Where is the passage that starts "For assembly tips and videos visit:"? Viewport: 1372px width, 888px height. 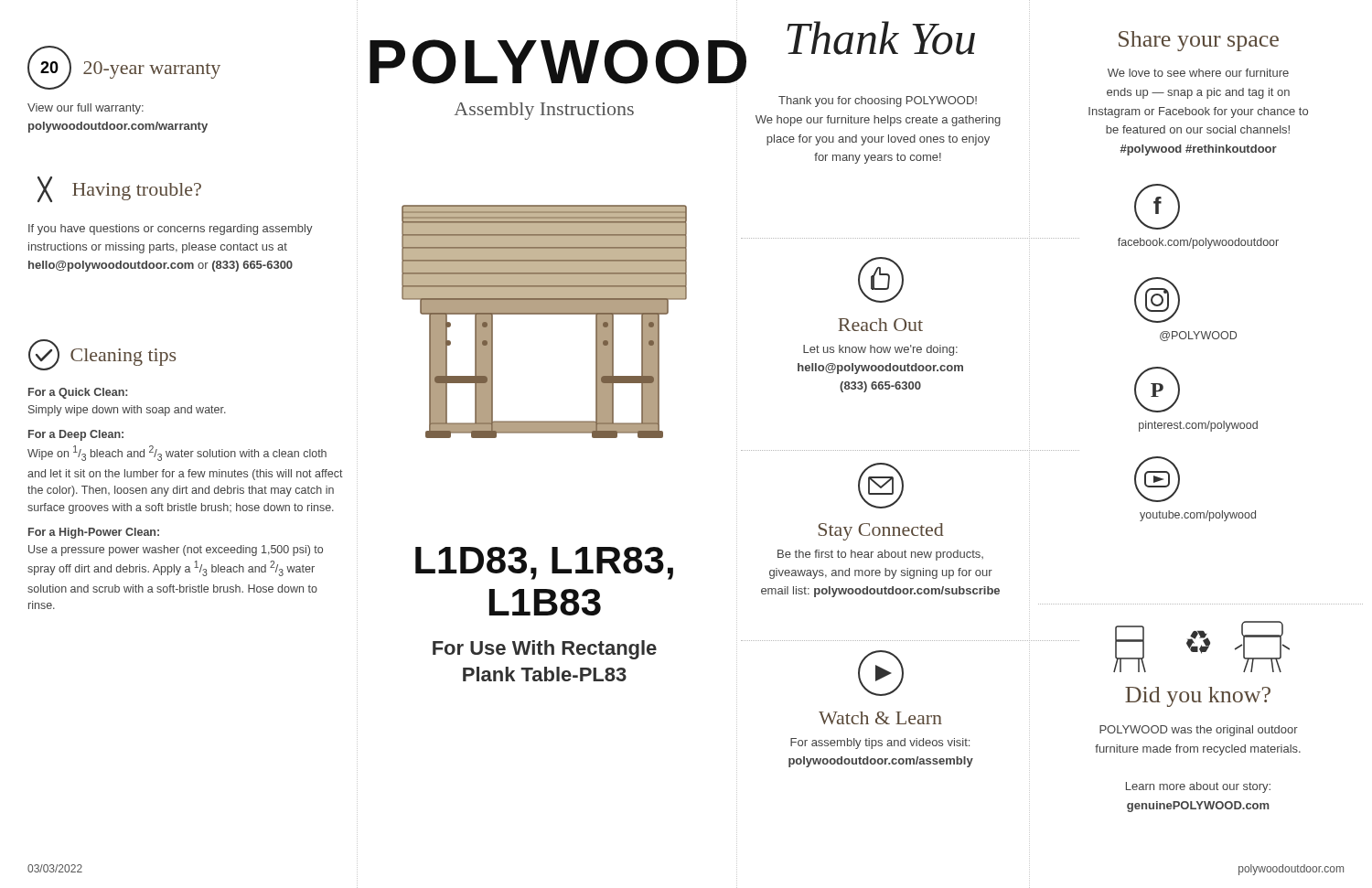880,751
